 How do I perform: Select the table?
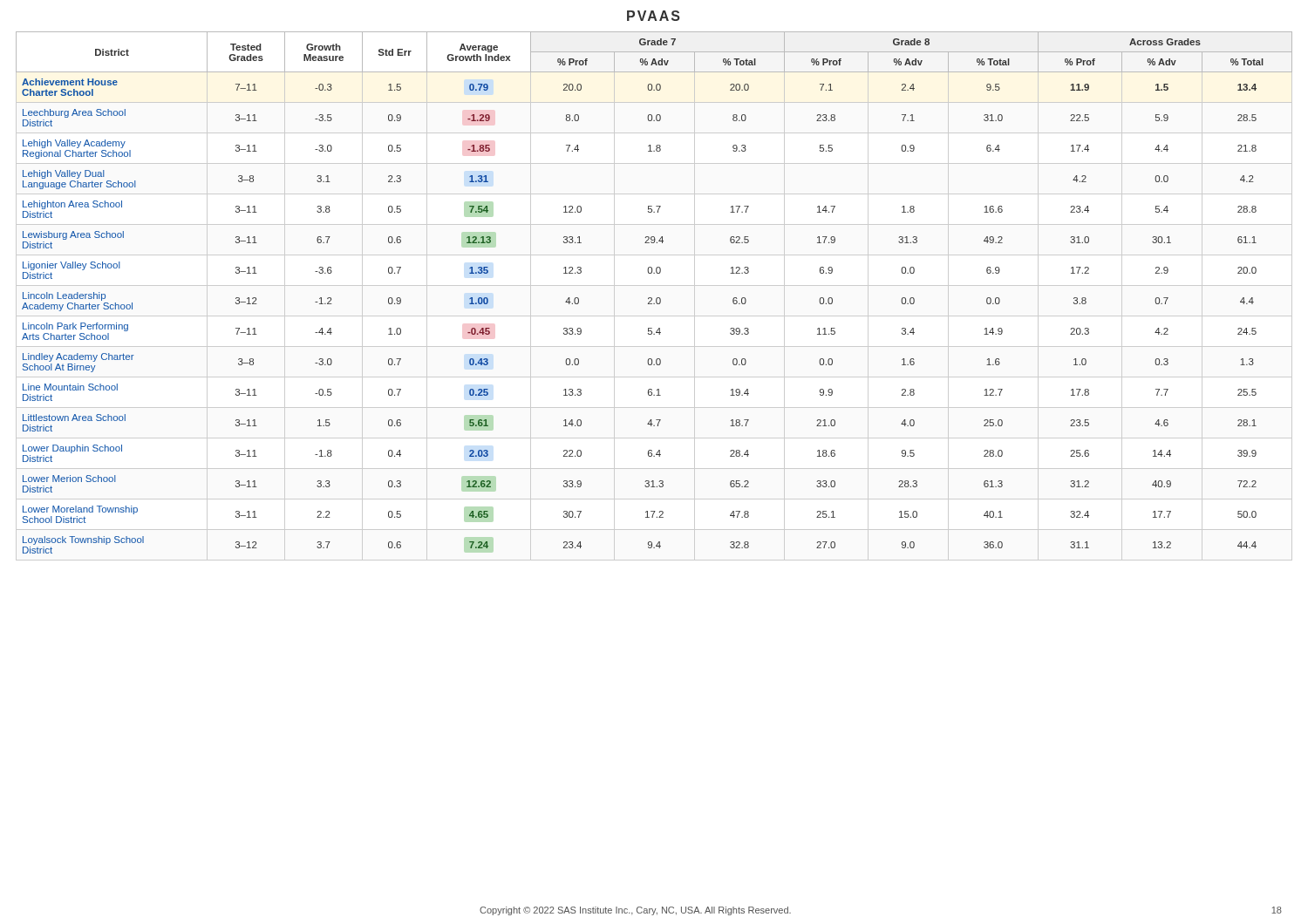click(654, 296)
